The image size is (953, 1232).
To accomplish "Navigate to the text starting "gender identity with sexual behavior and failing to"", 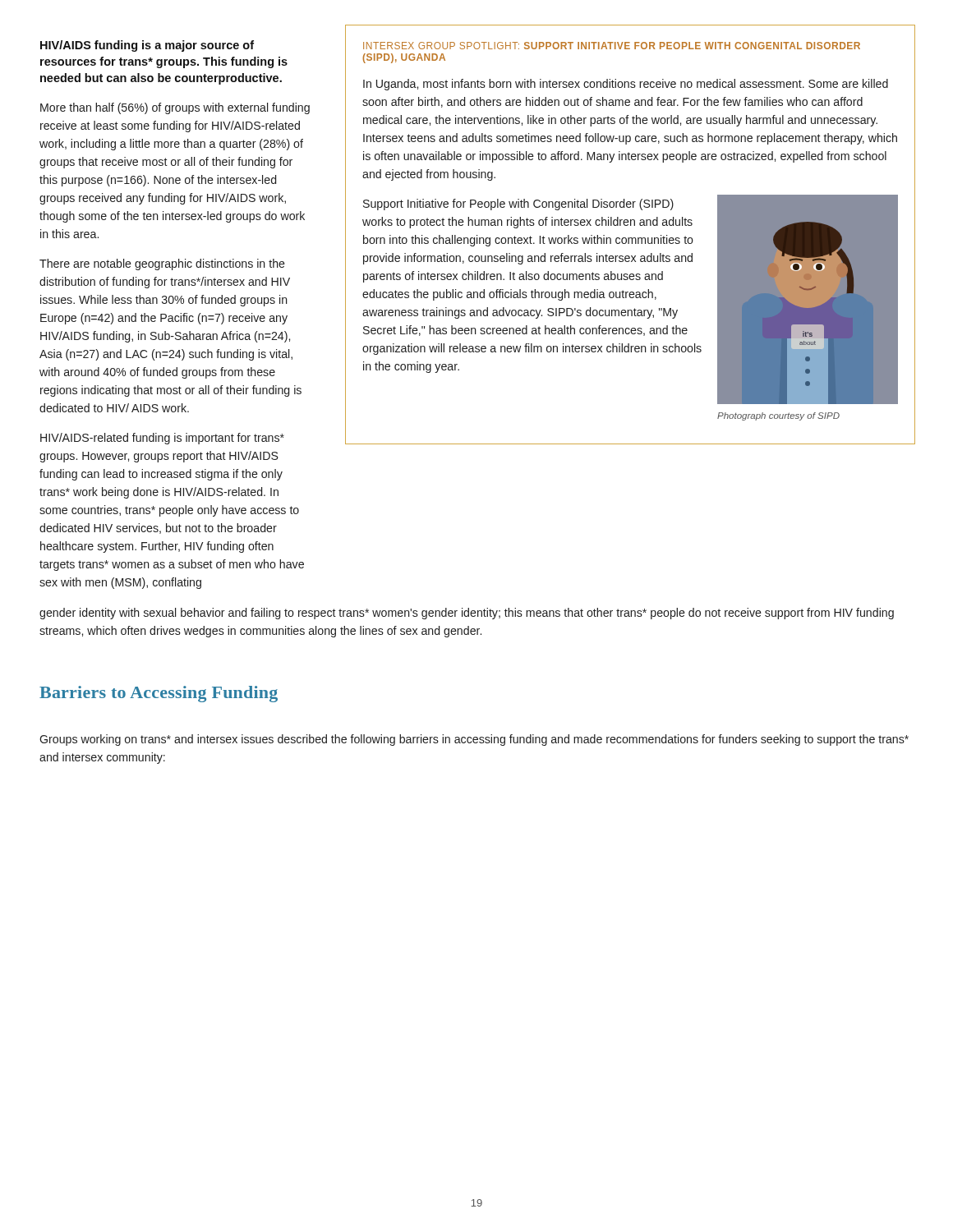I will [x=467, y=622].
